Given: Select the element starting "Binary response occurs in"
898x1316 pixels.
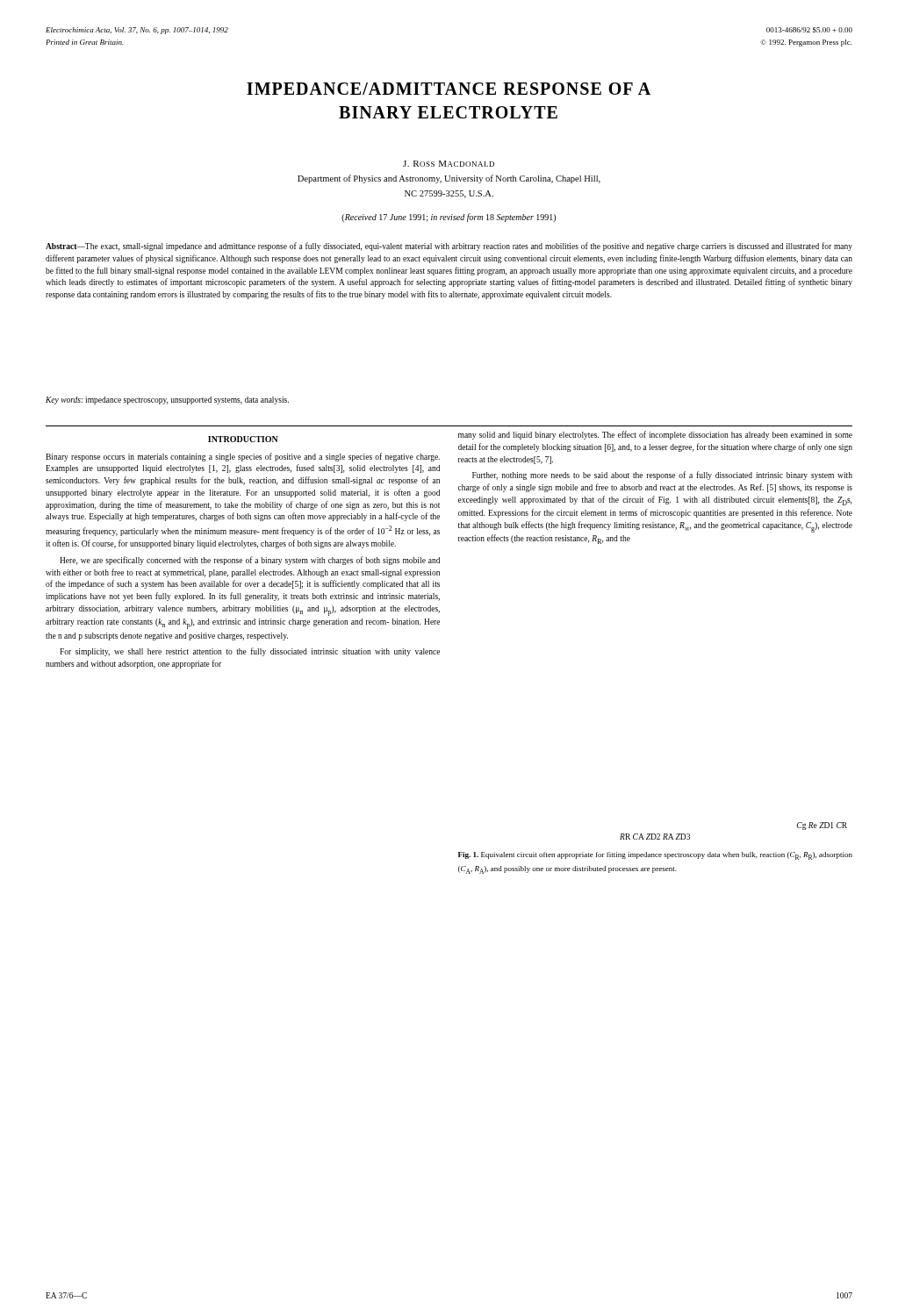Looking at the screenshot, I should [243, 561].
